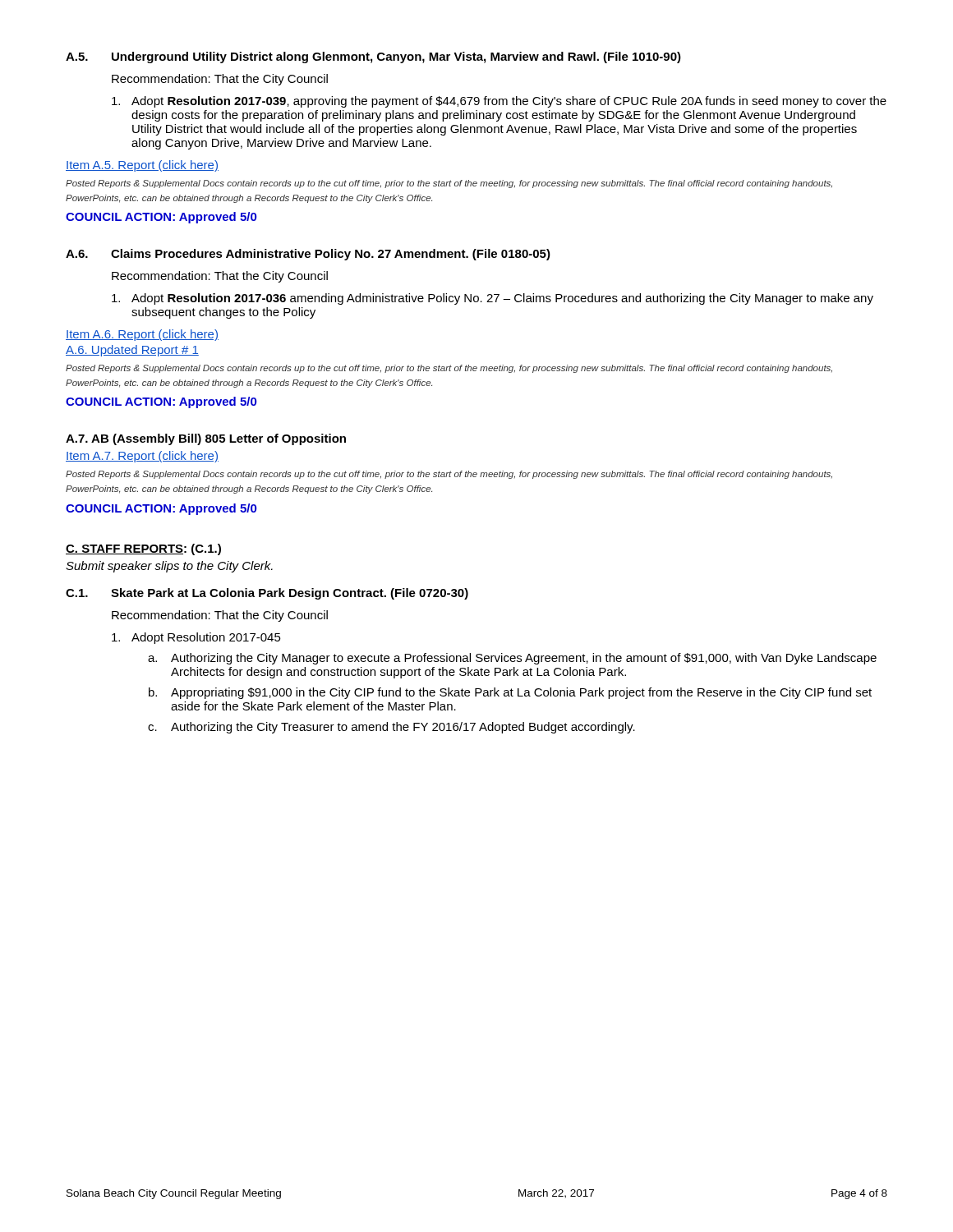Locate the region starting "C.1. Skate Park at La Colonia Park Design"
953x1232 pixels.
point(267,592)
